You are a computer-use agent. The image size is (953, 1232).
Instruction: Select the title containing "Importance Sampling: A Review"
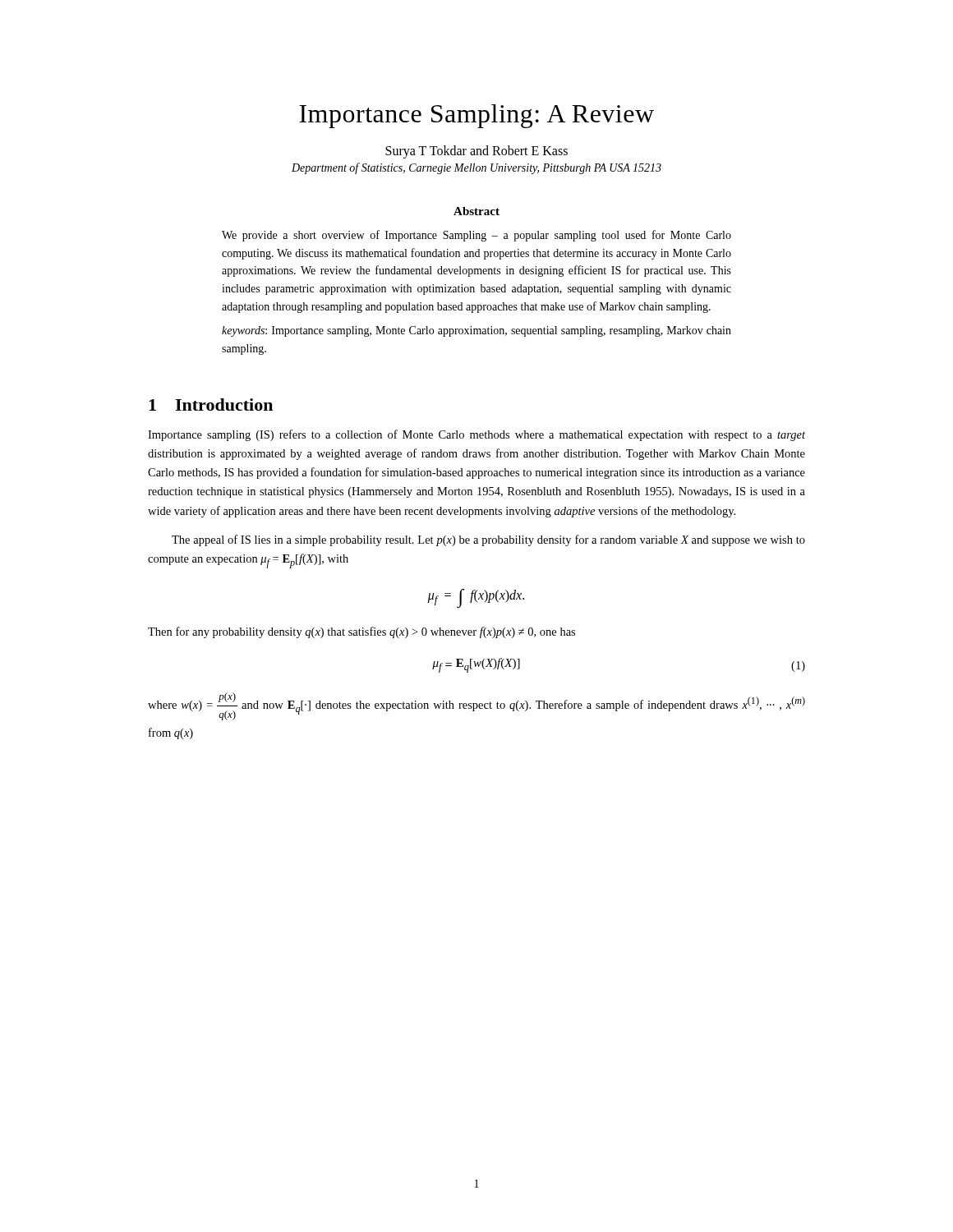(x=476, y=114)
